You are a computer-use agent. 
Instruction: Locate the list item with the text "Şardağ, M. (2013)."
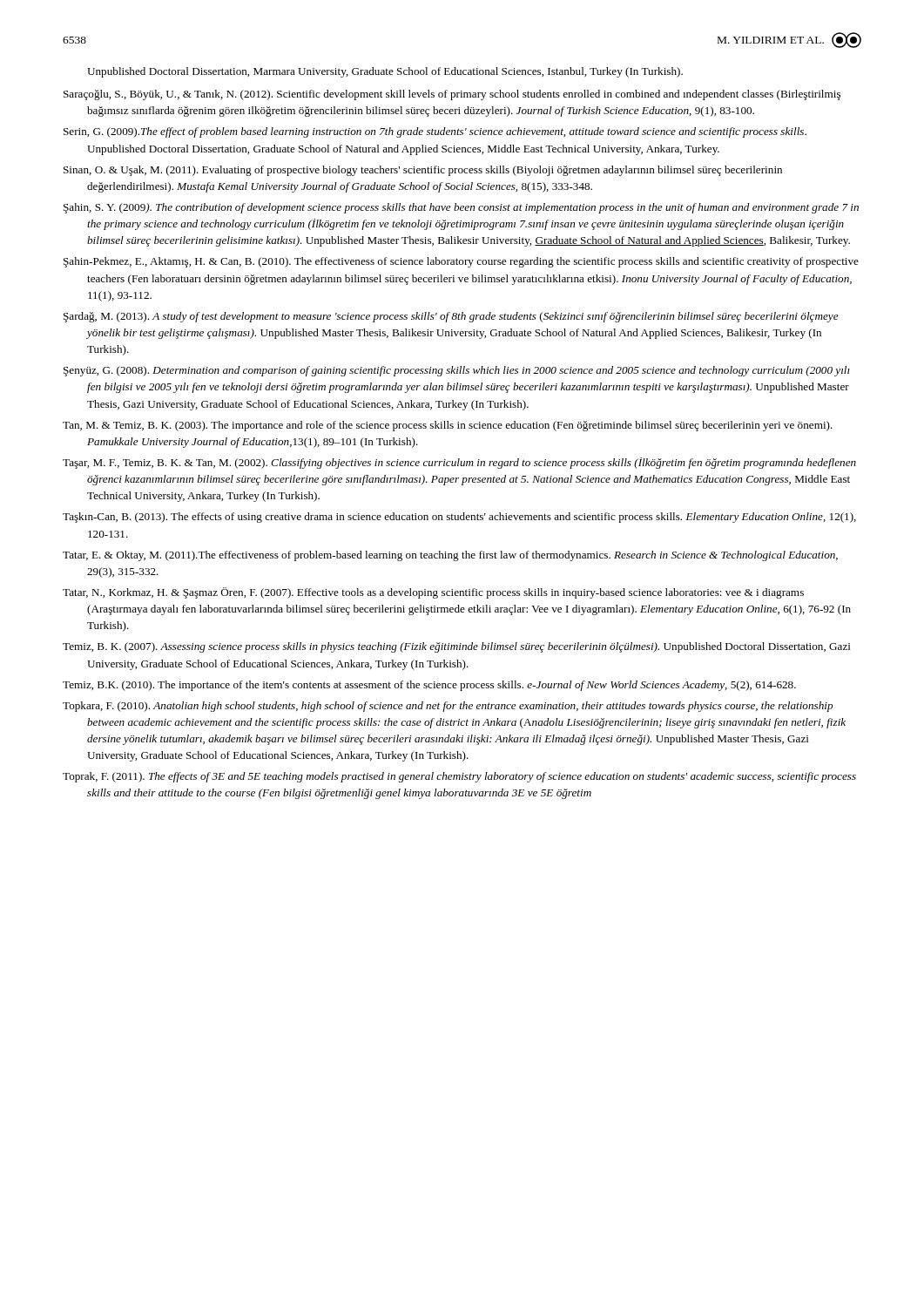[450, 332]
